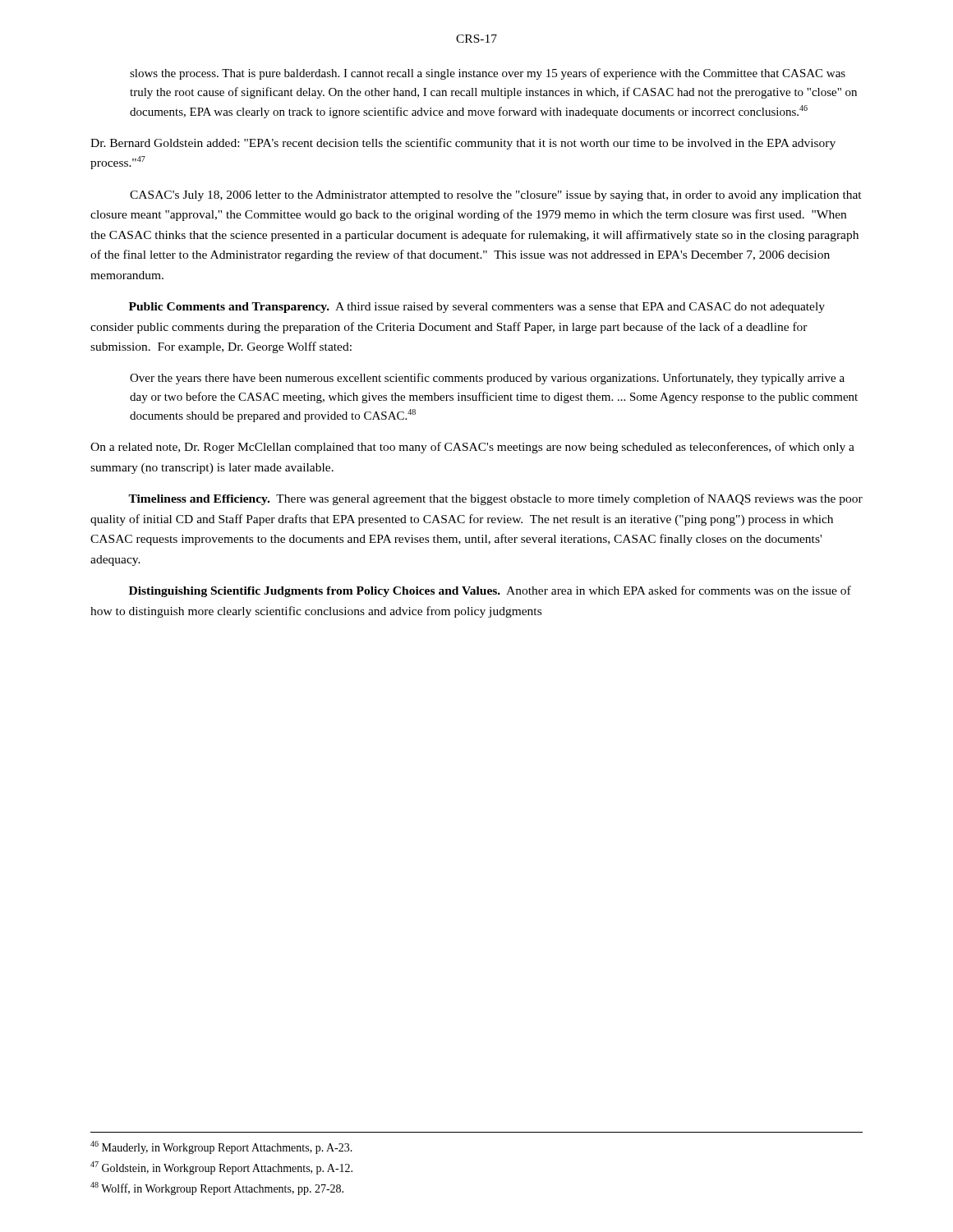Viewport: 953px width, 1232px height.
Task: Select the passage starting "Dr. Bernard Goldstein"
Action: [463, 152]
